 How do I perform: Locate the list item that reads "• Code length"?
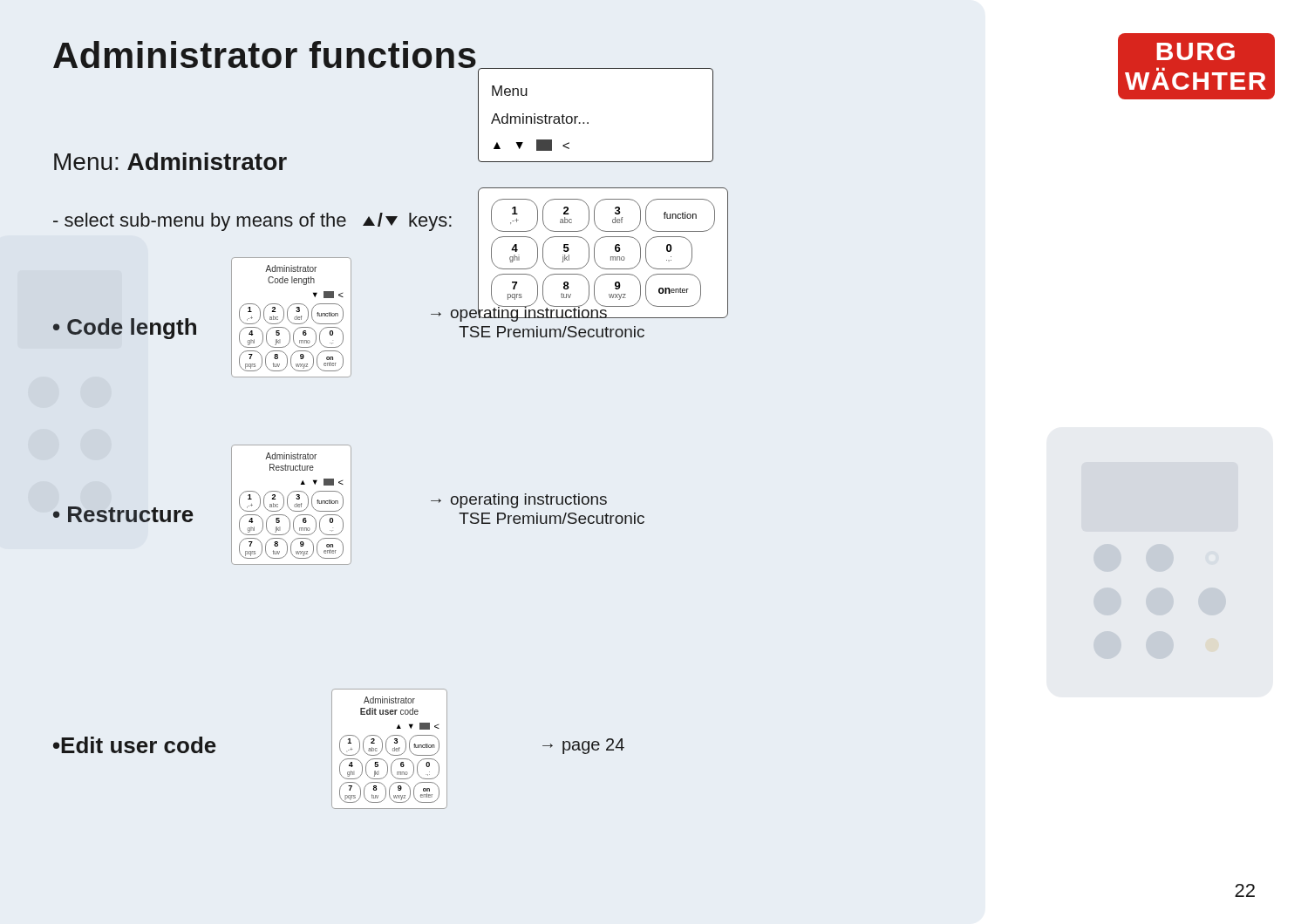coord(125,327)
